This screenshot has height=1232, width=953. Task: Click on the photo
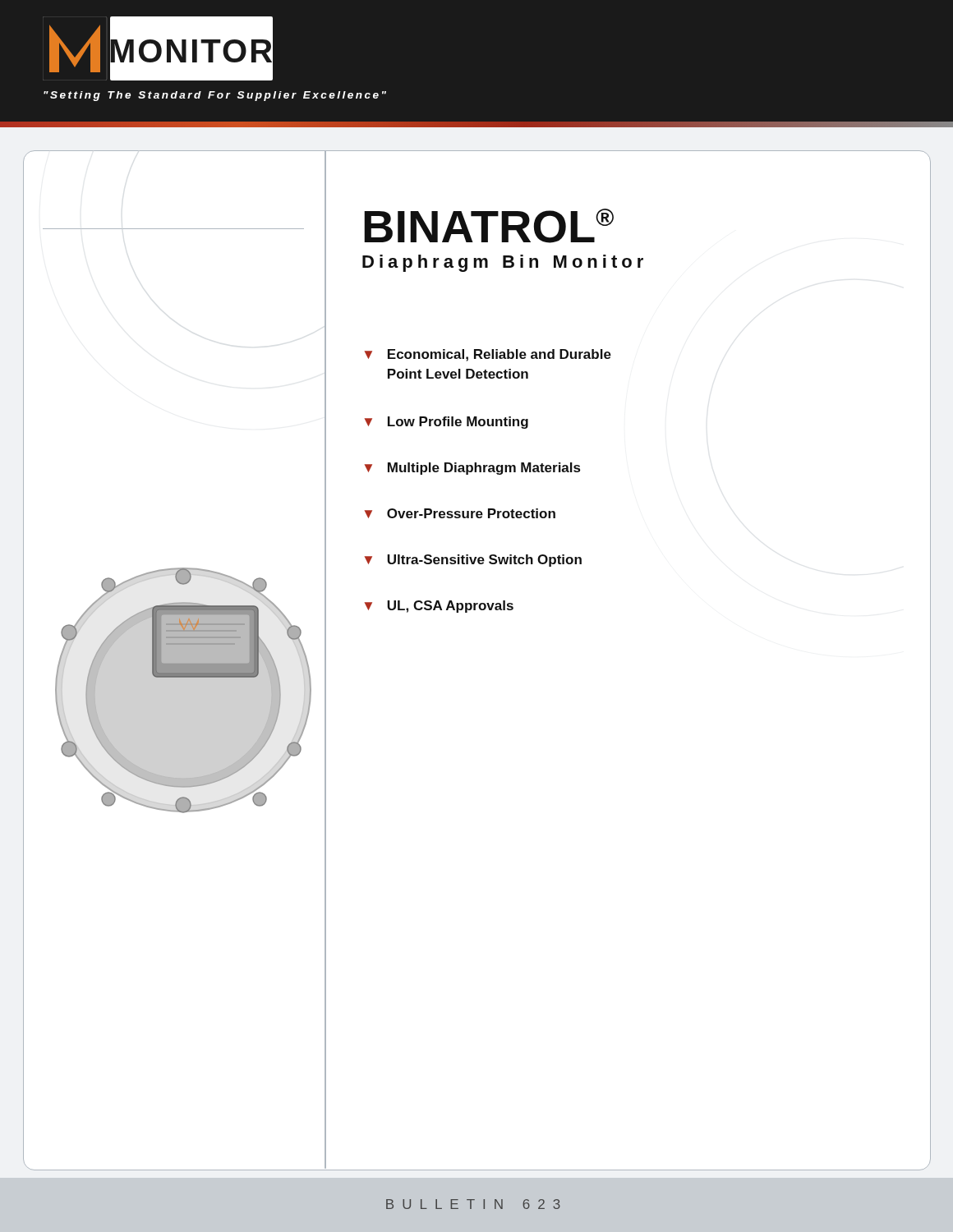point(177,653)
